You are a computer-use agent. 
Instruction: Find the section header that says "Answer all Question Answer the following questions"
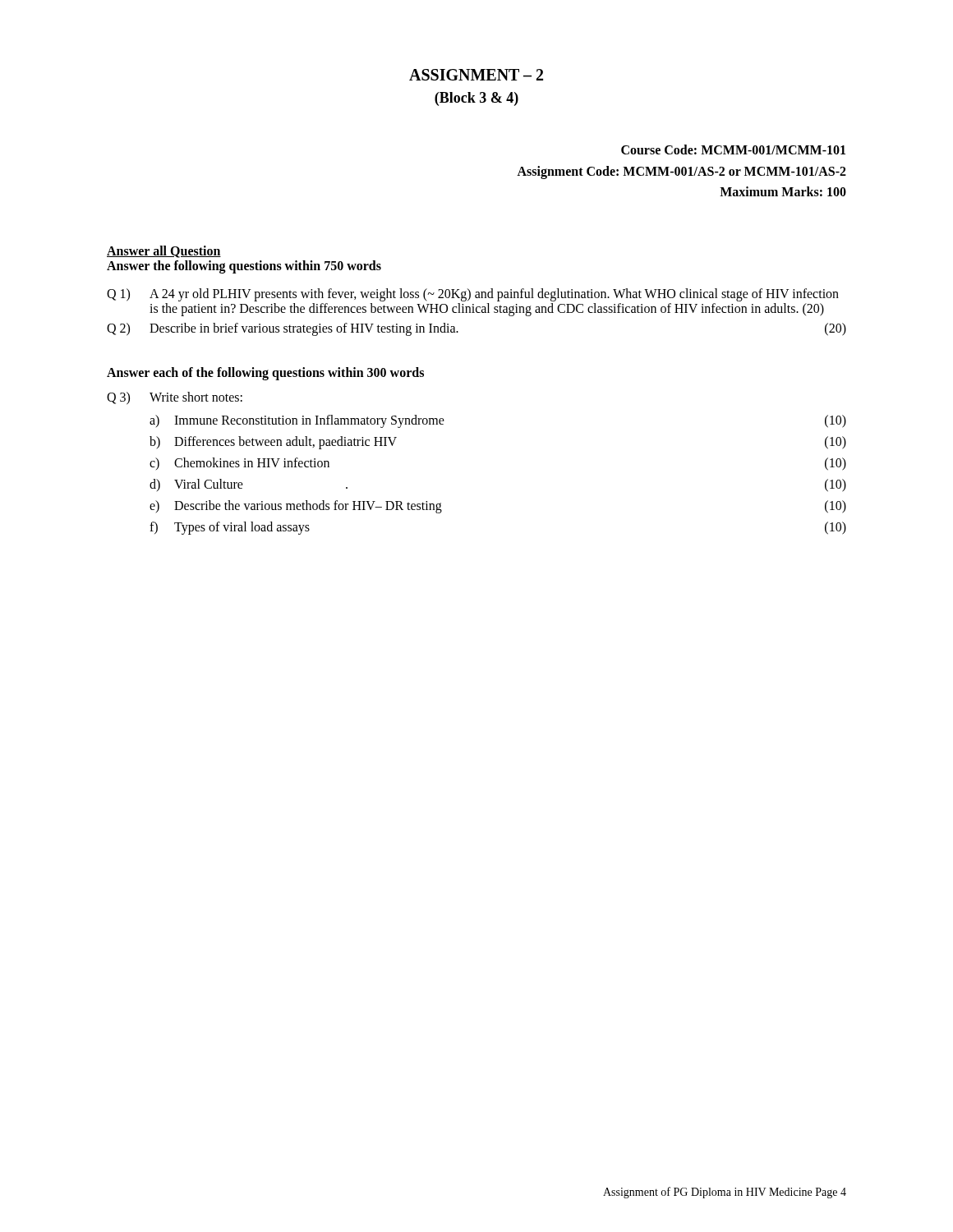pos(164,252)
